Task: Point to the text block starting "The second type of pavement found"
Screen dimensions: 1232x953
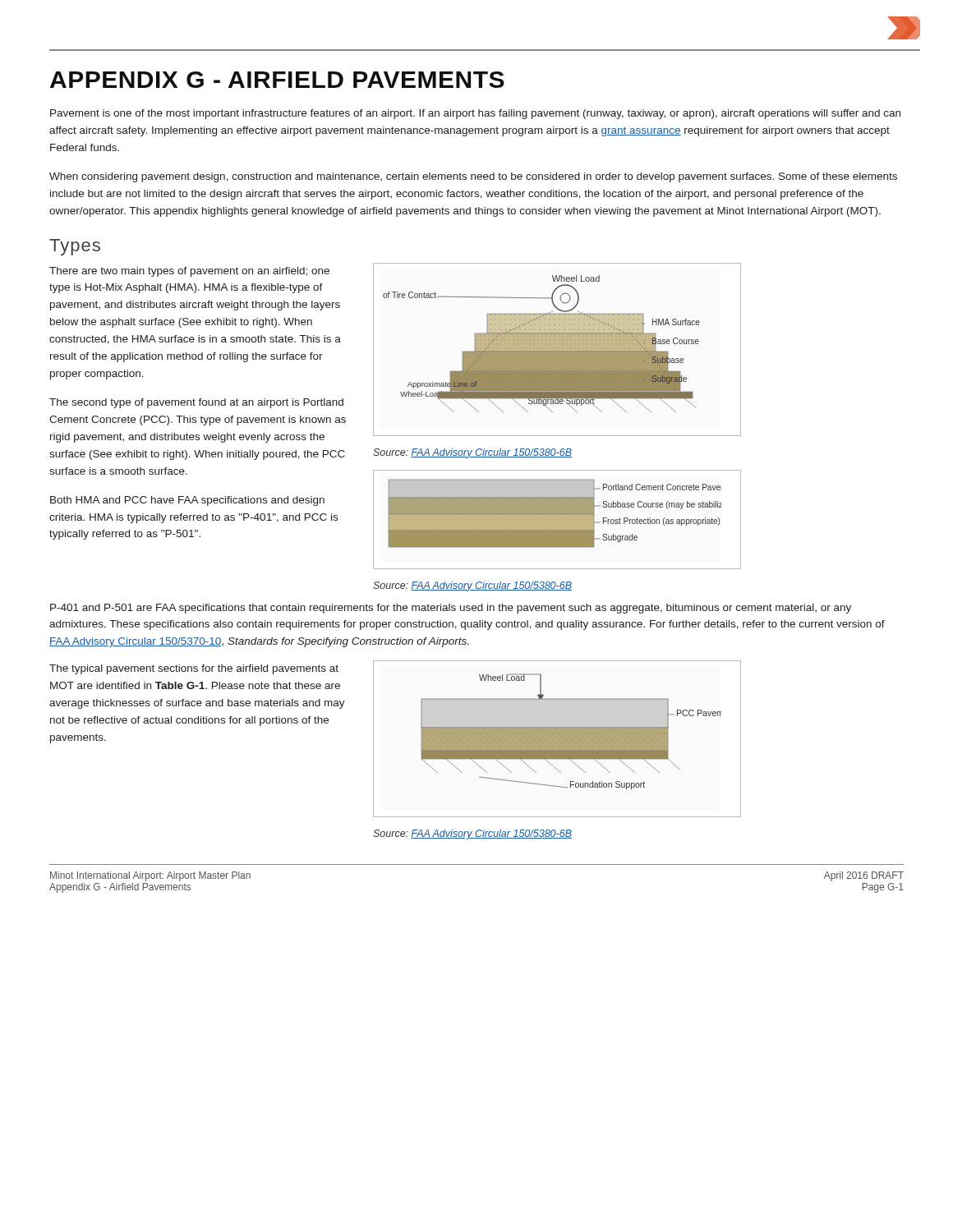Action: [x=201, y=437]
